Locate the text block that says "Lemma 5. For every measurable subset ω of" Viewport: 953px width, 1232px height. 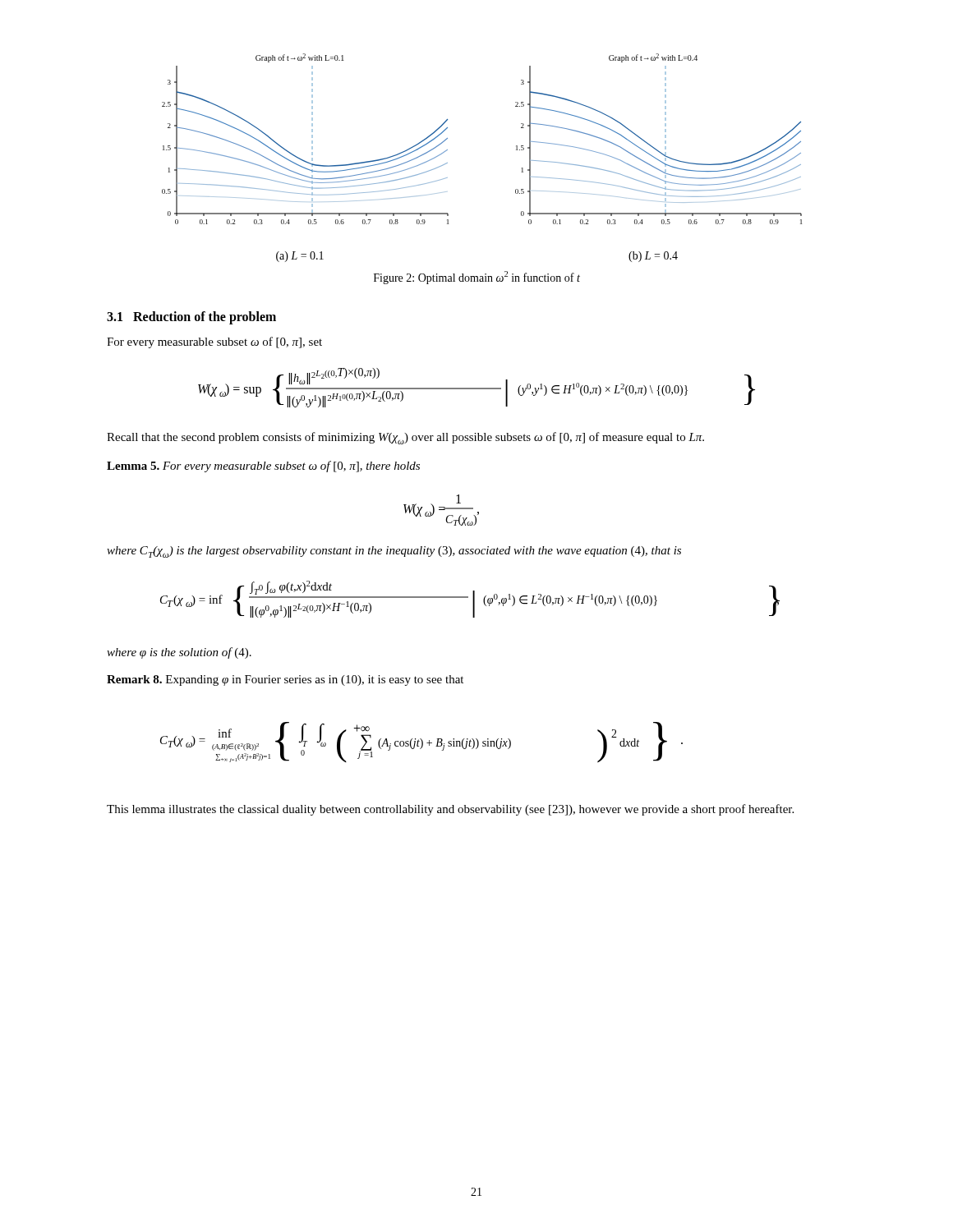point(264,466)
